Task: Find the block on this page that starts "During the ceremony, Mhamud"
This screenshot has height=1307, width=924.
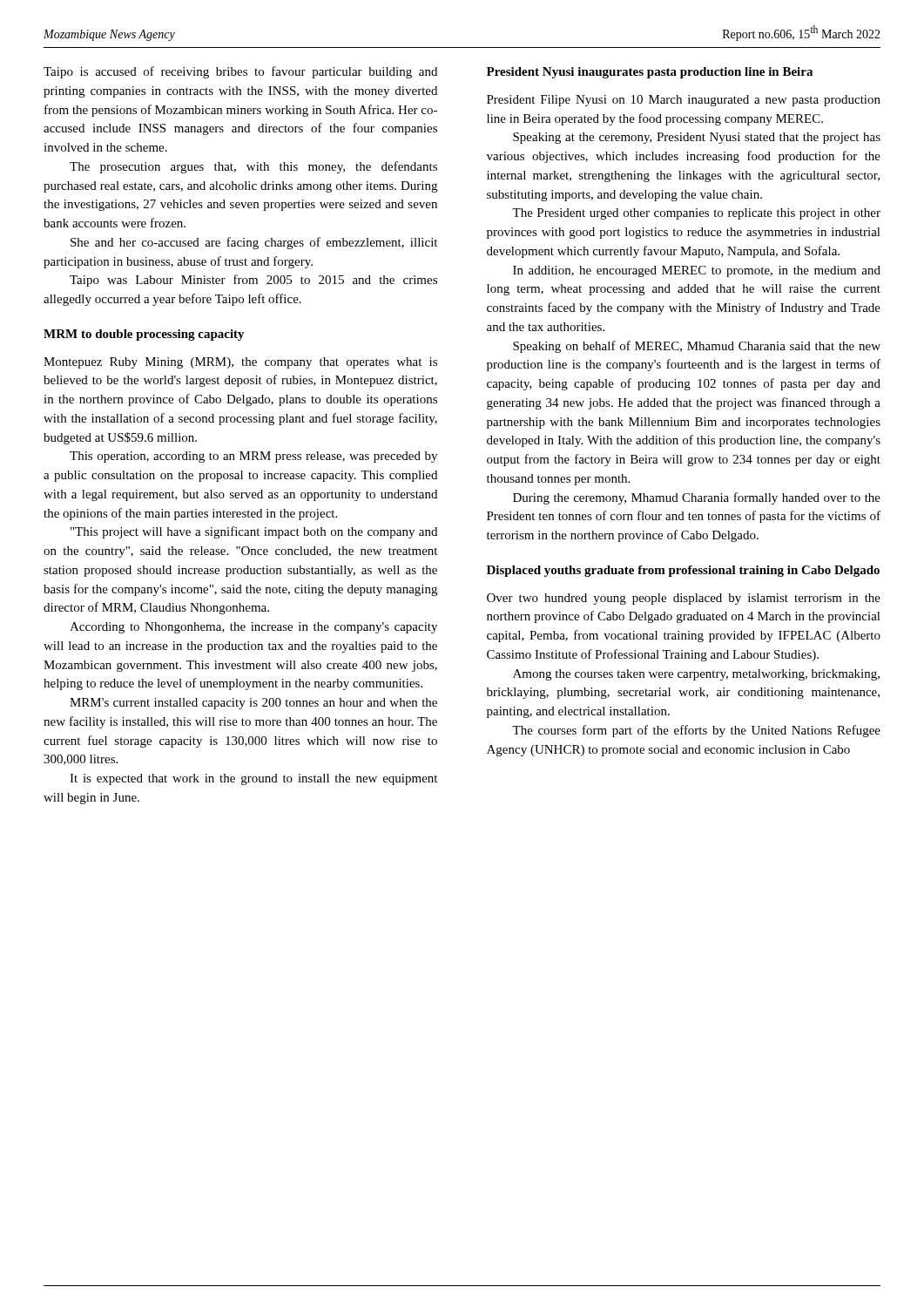Action: [x=683, y=517]
